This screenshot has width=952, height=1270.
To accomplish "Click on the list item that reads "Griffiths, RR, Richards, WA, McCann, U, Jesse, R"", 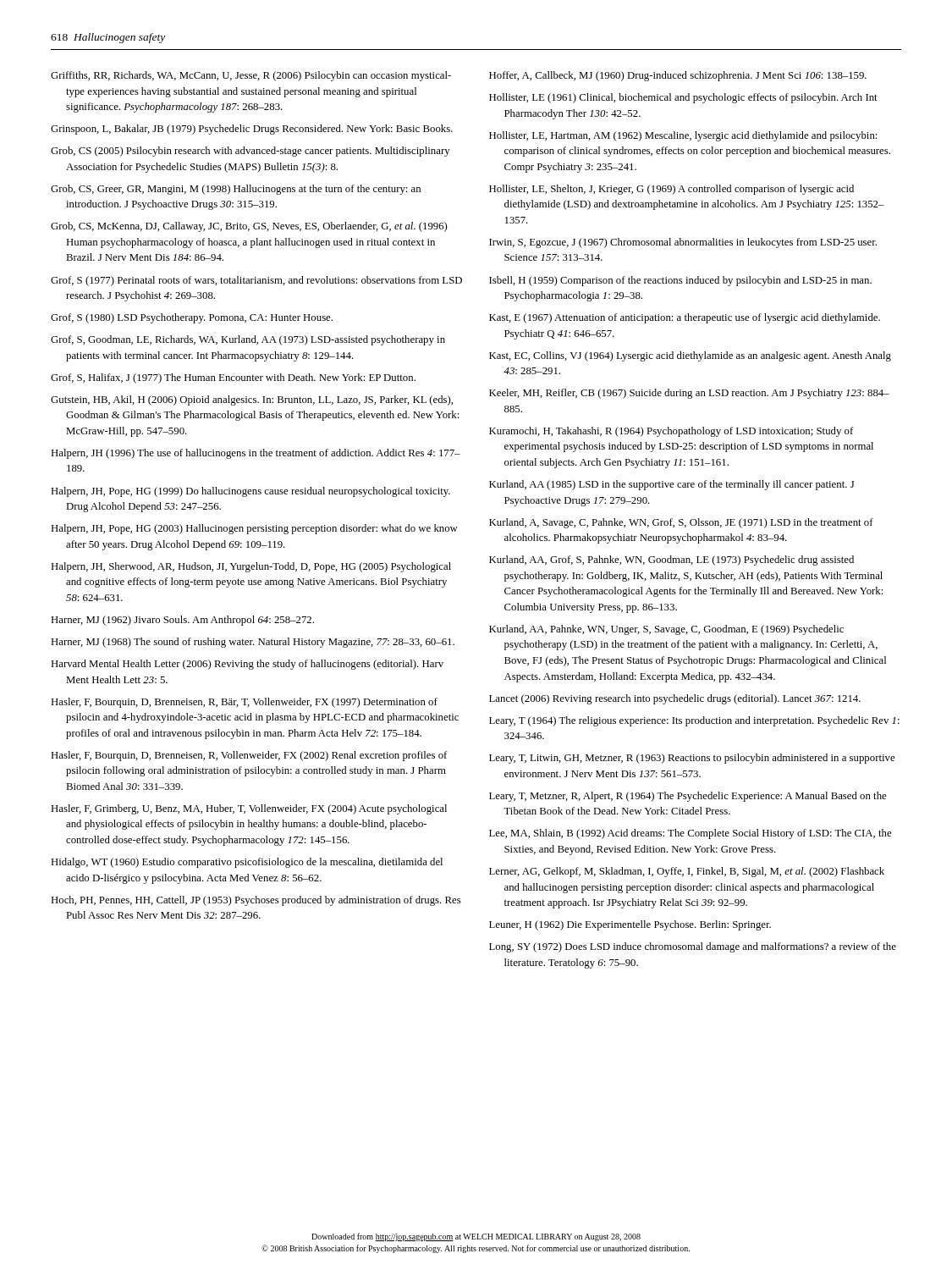I will (x=251, y=91).
